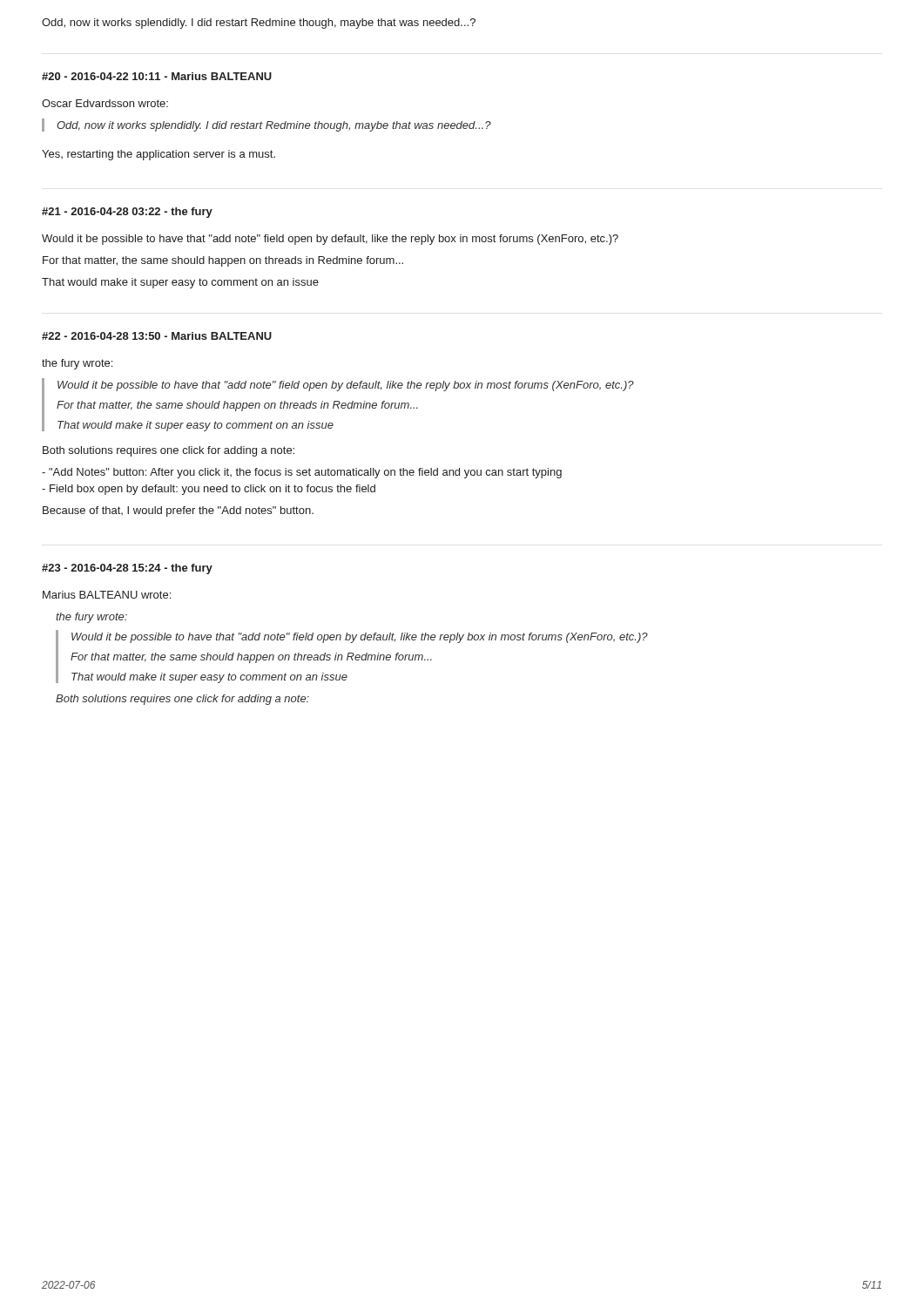Click on the block starting "Oscar Edvardsson wrote:"
This screenshot has height=1307, width=924.
pos(105,103)
